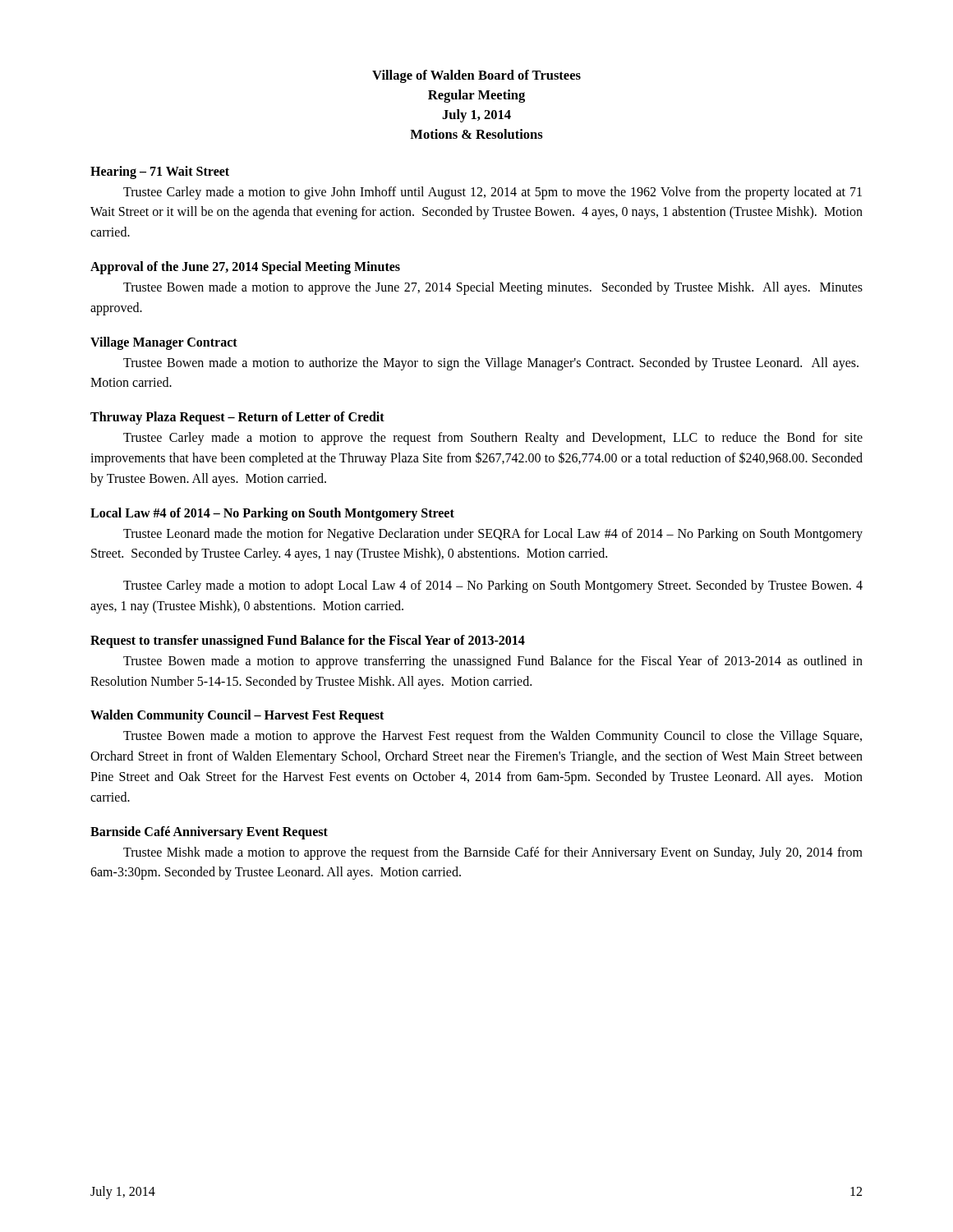Find "Village Manager Contract" on this page
The image size is (953, 1232).
pyautogui.click(x=164, y=342)
